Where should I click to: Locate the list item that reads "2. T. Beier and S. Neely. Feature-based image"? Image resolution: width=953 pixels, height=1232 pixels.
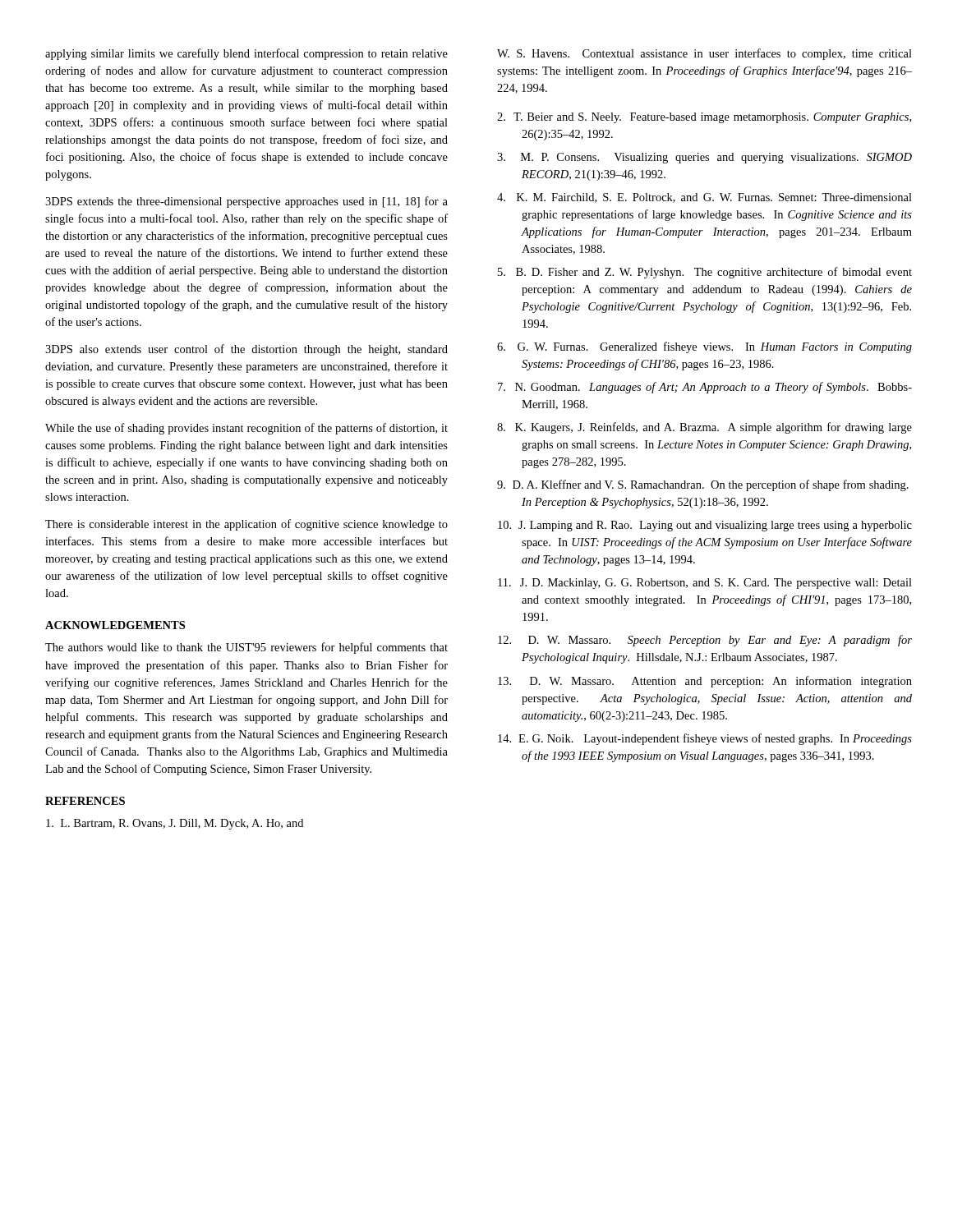[705, 125]
